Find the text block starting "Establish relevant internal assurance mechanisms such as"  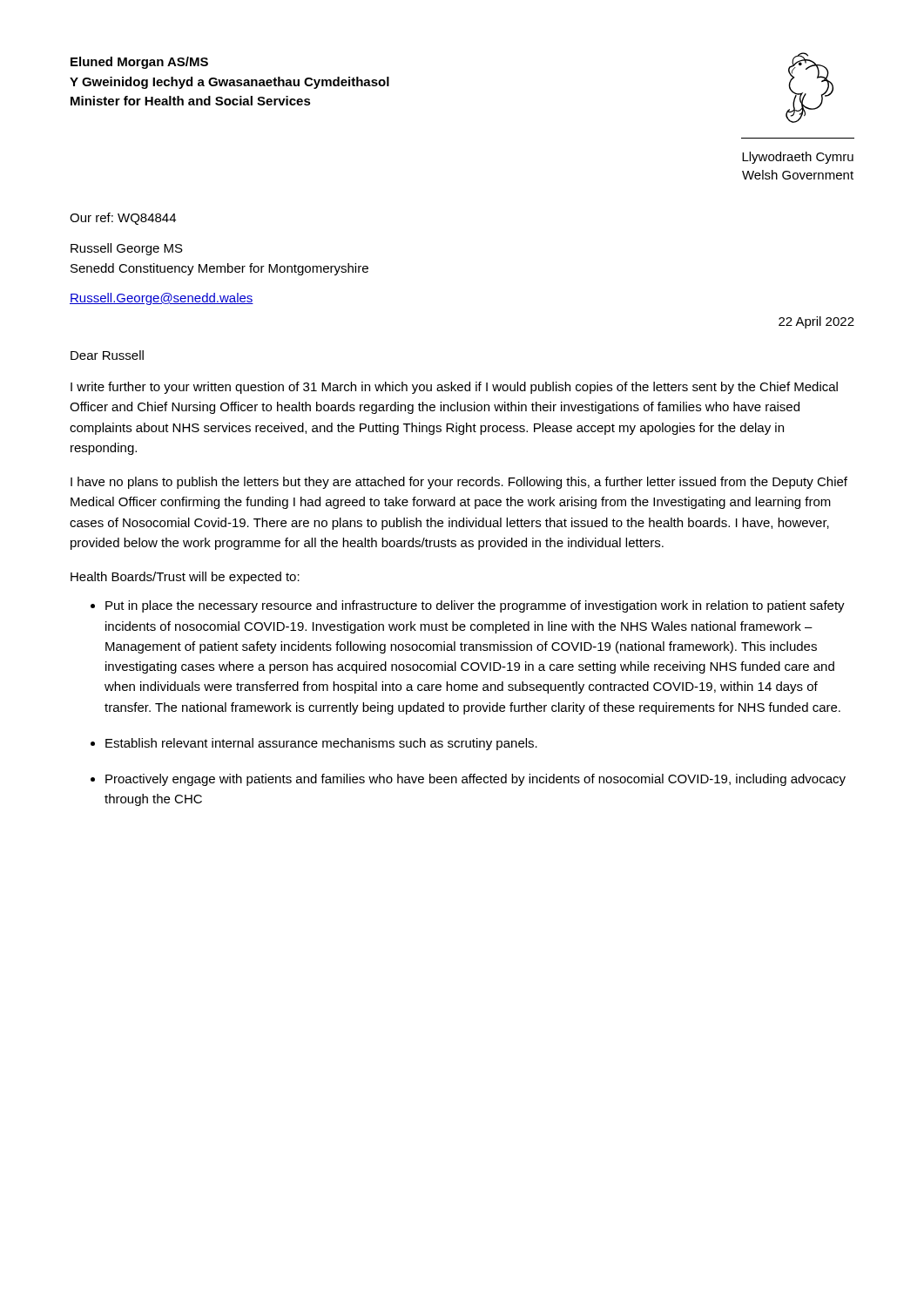tap(321, 743)
